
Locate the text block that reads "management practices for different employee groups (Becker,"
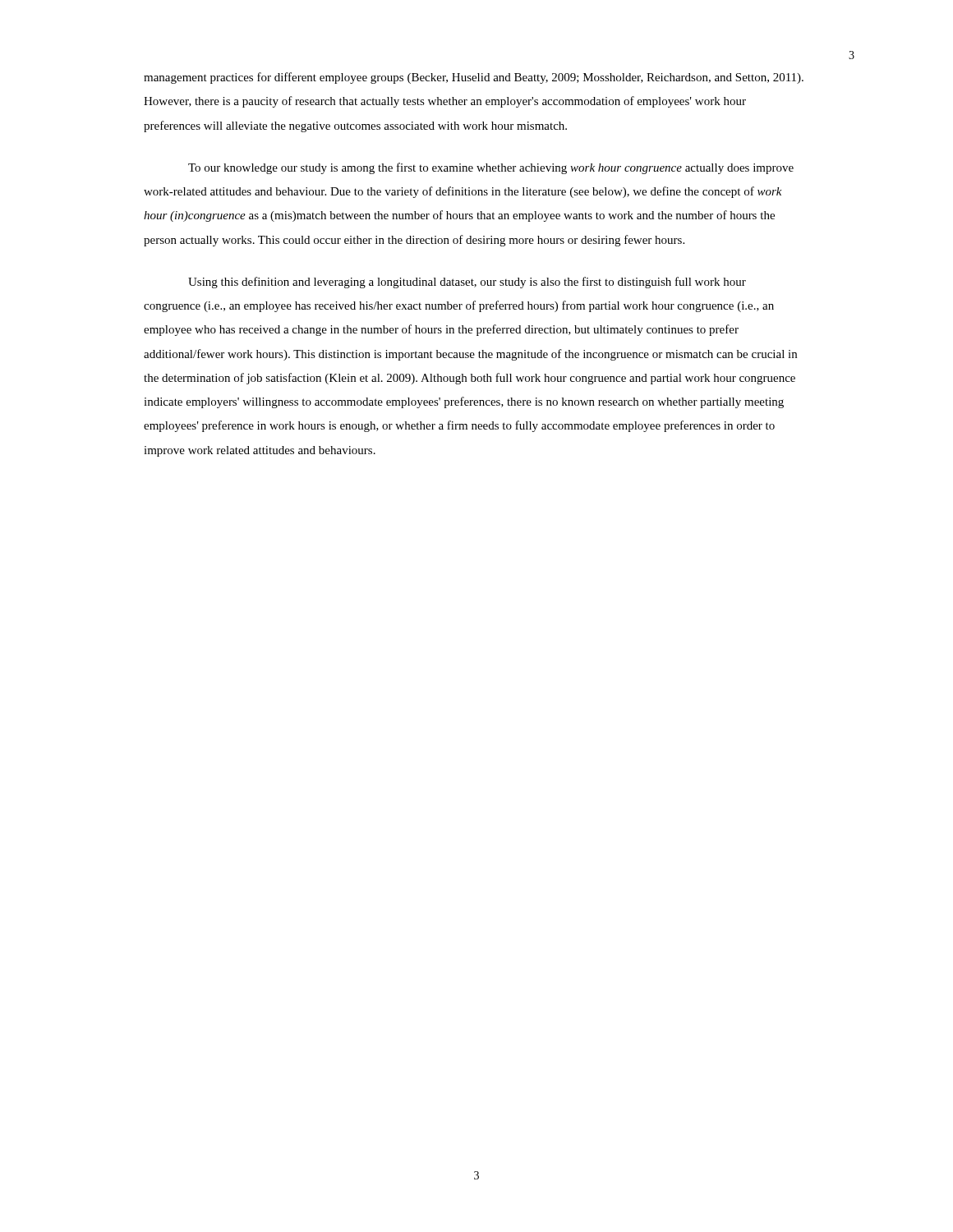[474, 78]
